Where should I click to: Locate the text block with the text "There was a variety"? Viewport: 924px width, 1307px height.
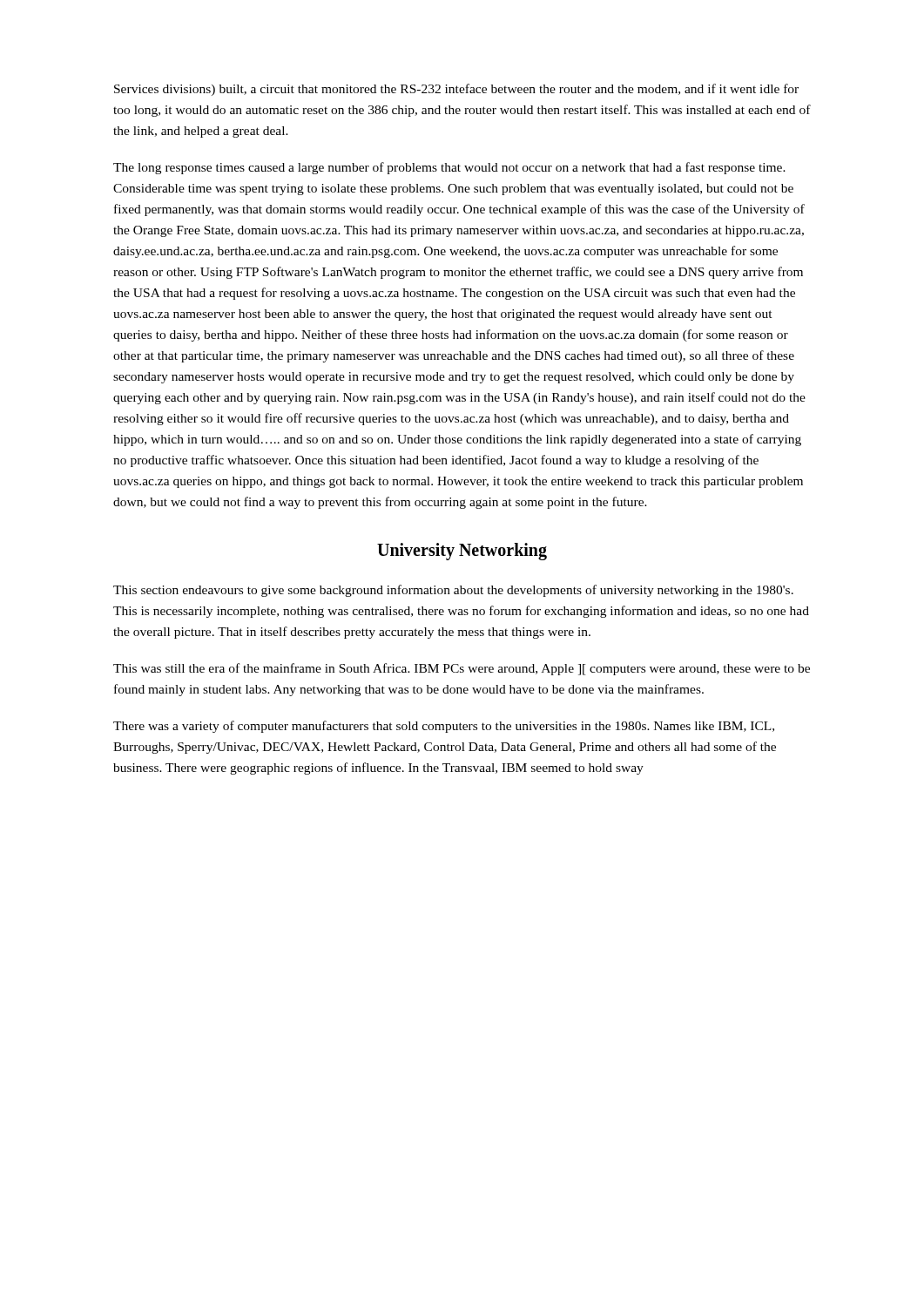point(445,747)
